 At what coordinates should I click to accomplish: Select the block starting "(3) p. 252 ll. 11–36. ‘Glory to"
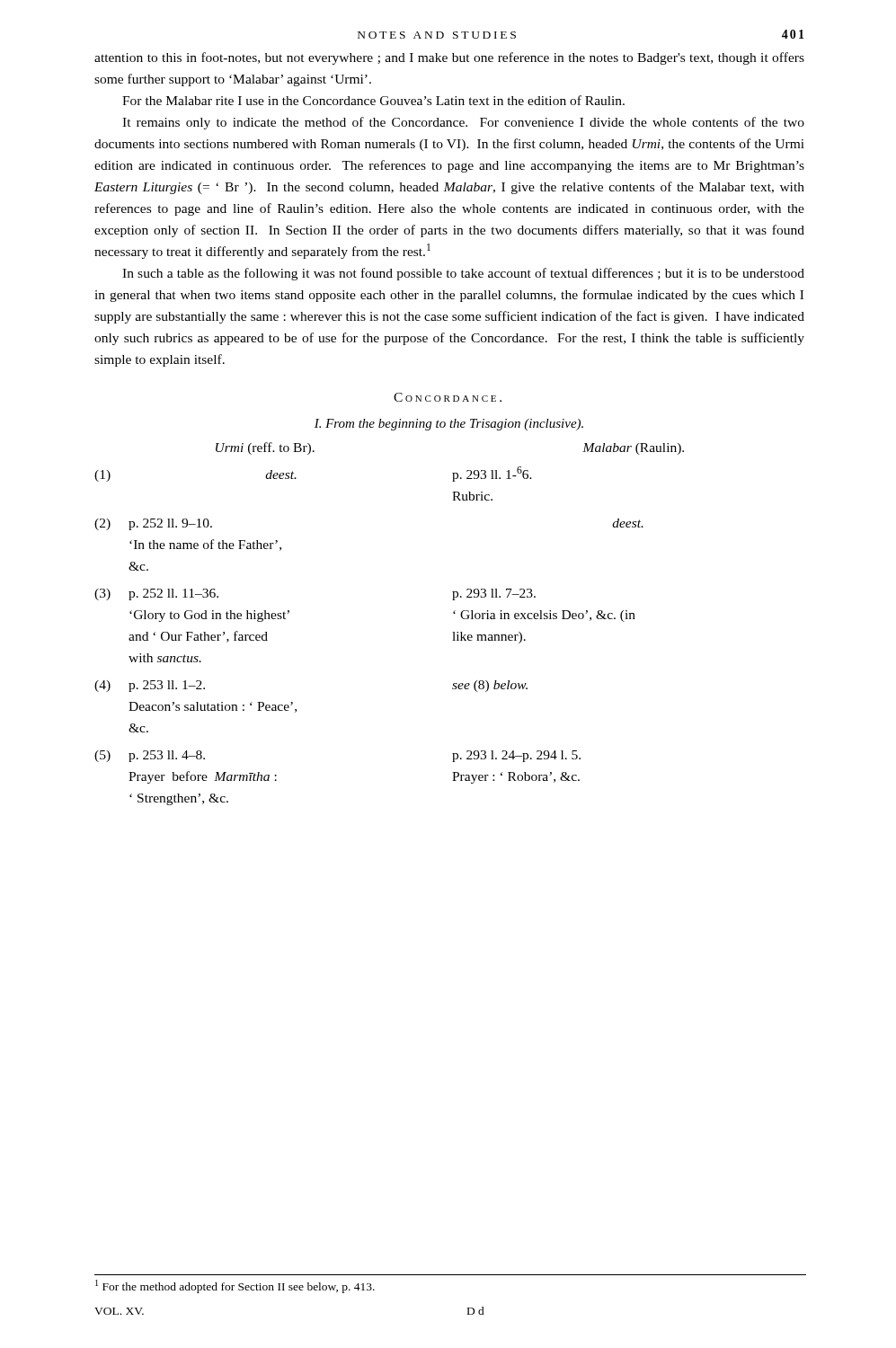point(449,625)
